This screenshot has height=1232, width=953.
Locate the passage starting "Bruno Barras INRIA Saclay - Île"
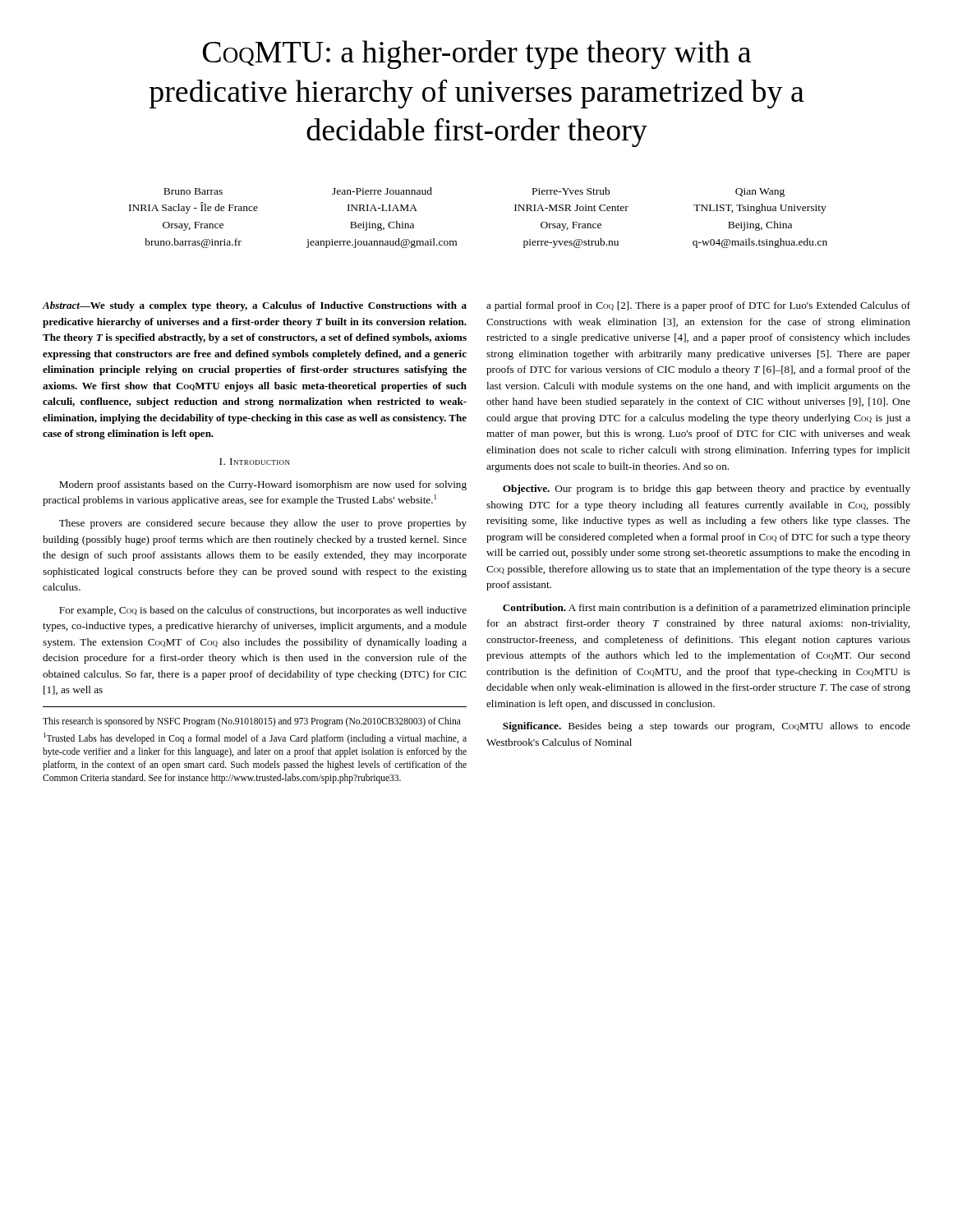click(x=193, y=216)
